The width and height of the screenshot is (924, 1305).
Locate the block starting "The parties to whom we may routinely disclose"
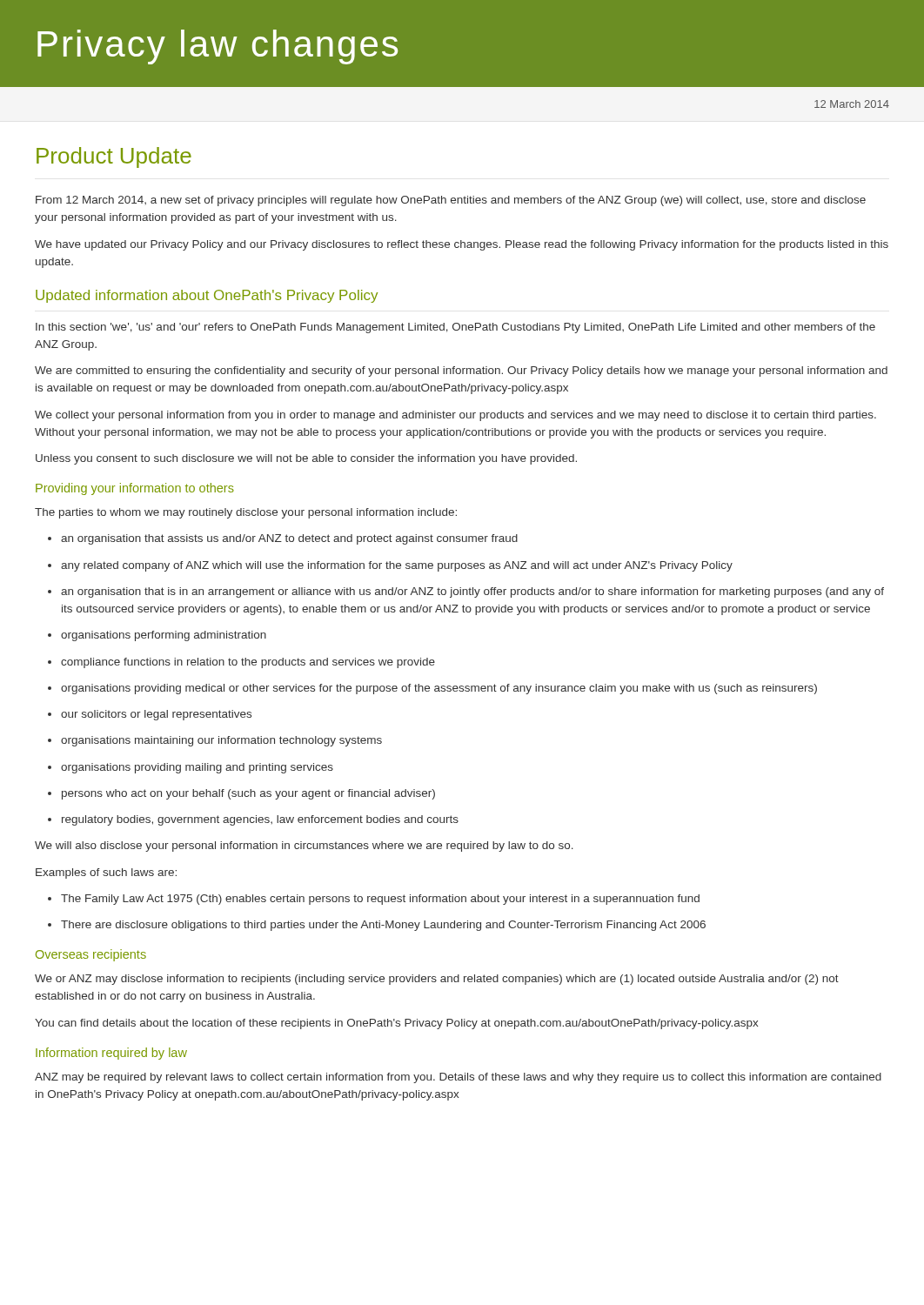[x=462, y=513]
